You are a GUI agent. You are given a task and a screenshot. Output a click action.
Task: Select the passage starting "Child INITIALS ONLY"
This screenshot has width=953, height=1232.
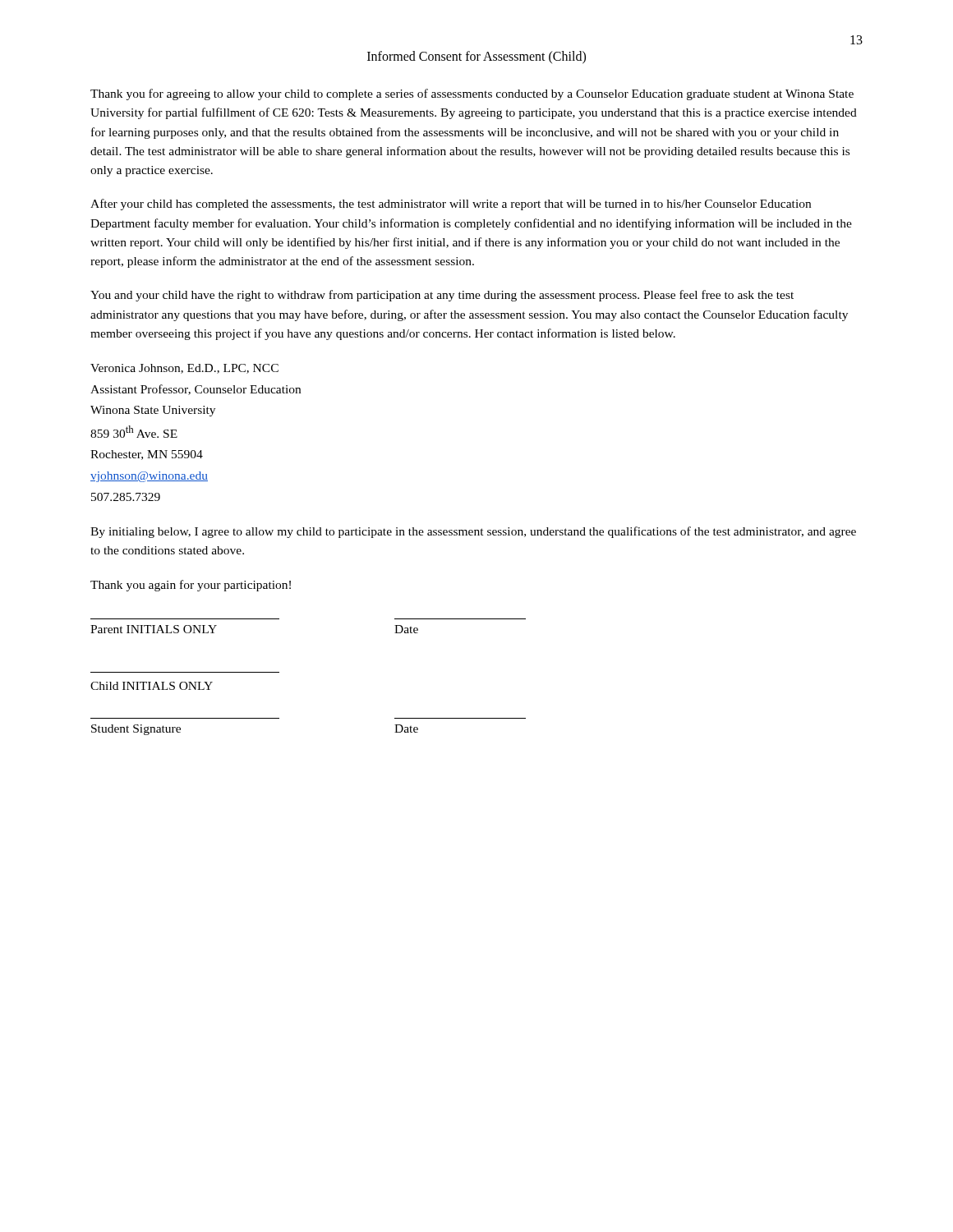tap(152, 685)
